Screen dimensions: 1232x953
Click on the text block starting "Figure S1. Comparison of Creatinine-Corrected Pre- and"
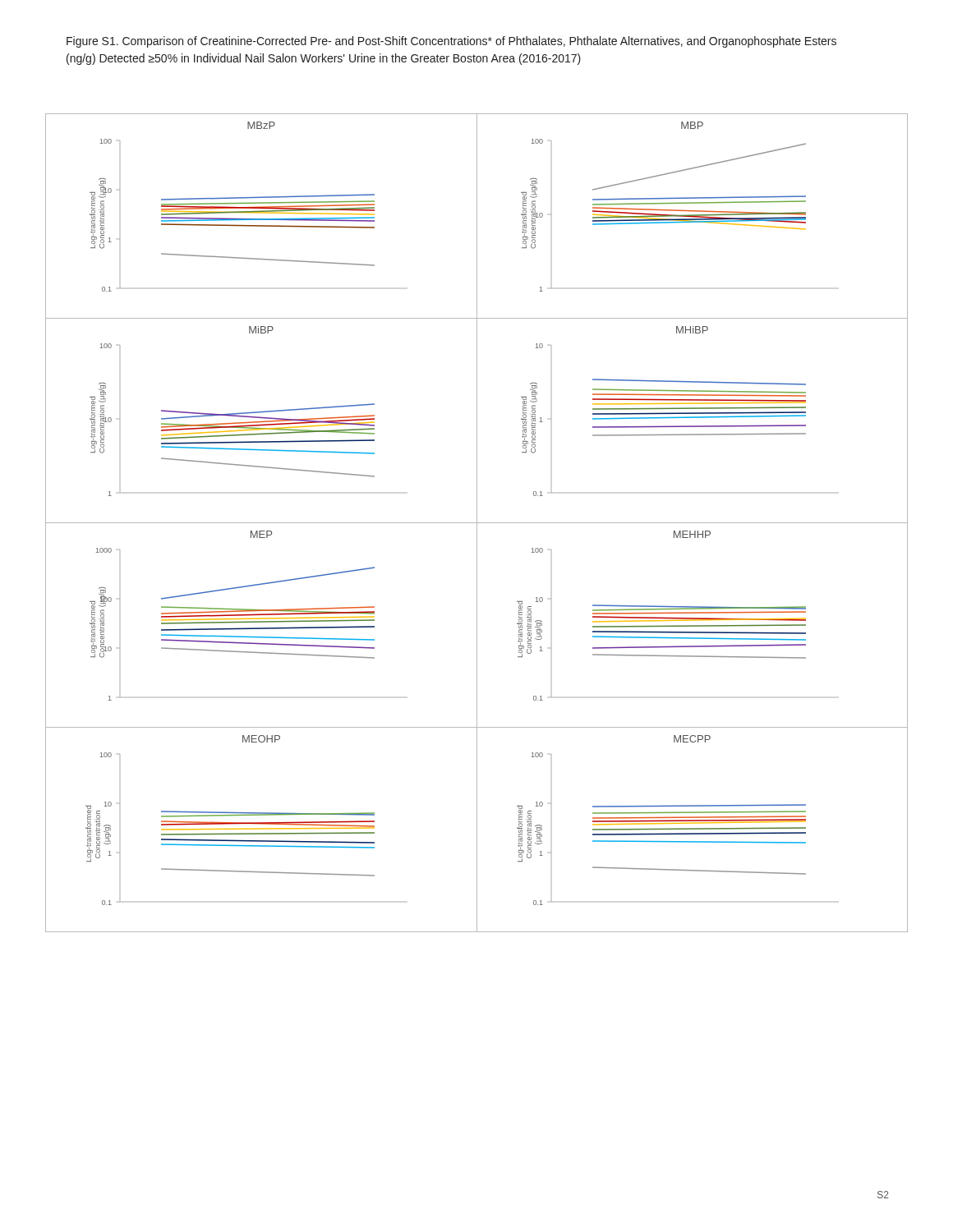451,50
